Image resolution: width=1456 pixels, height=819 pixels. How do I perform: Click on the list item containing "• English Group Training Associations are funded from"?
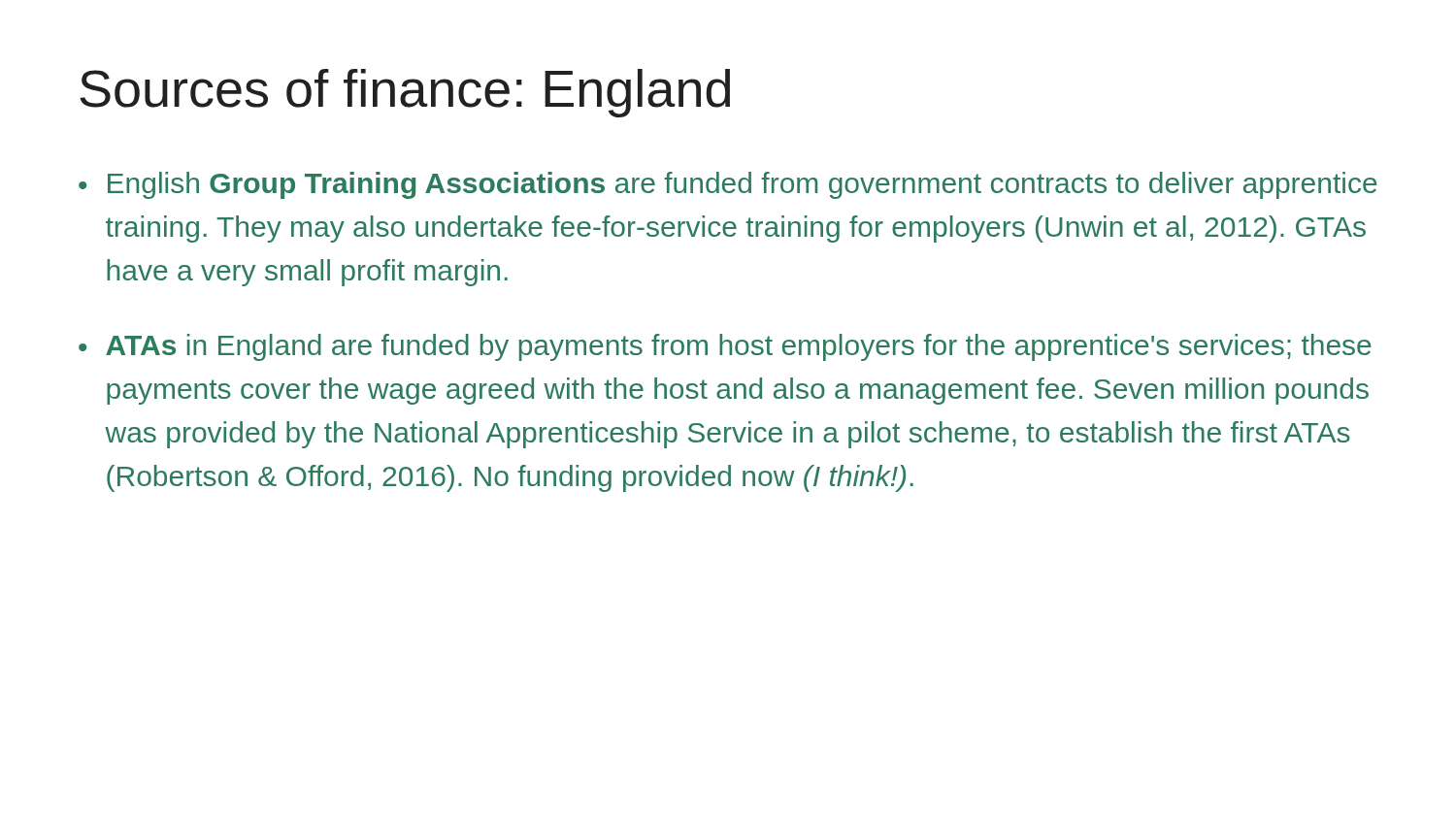point(728,227)
